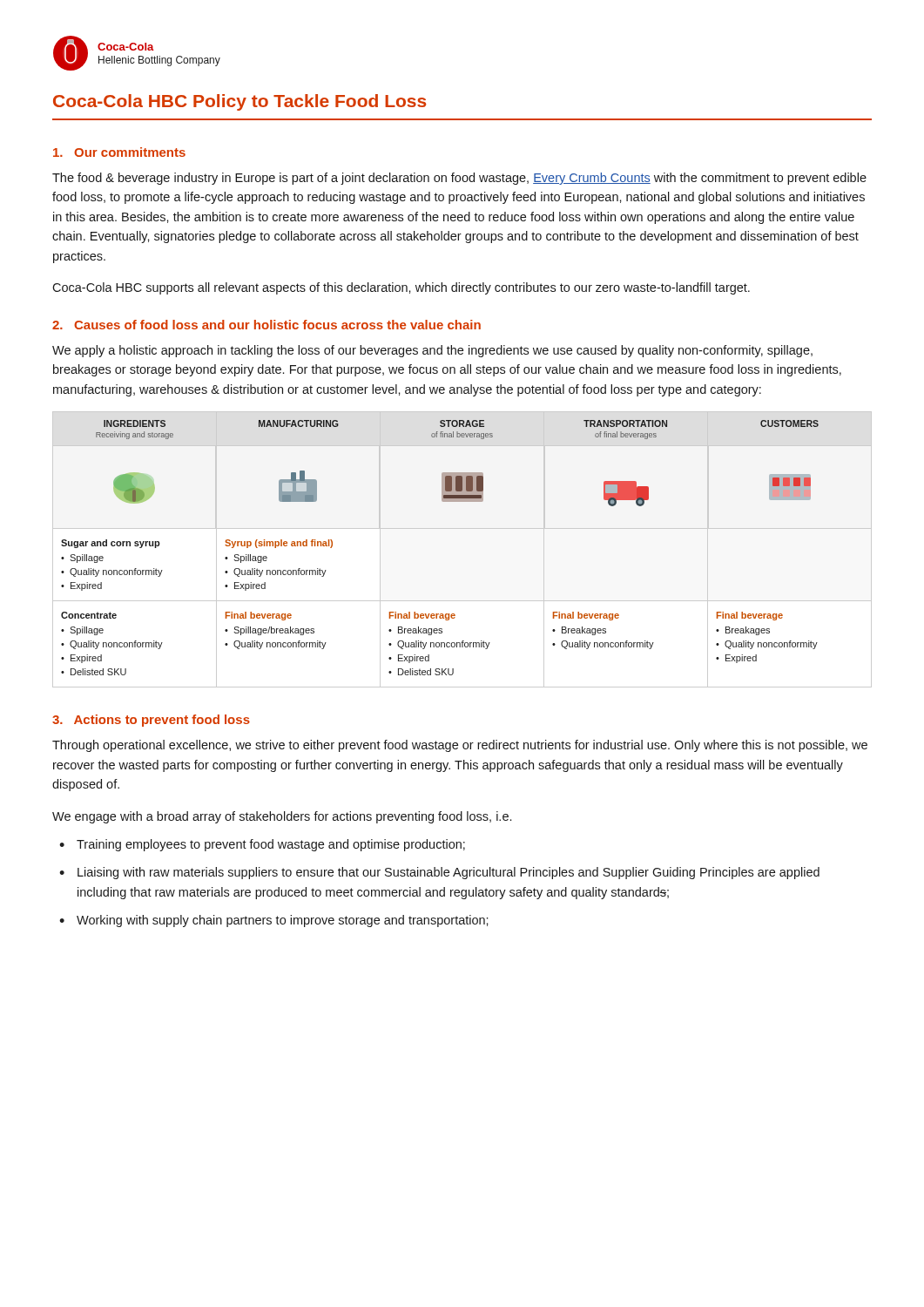This screenshot has height=1307, width=924.
Task: Navigate to the passage starting "The food & beverage industry in Europe"
Action: coord(459,217)
